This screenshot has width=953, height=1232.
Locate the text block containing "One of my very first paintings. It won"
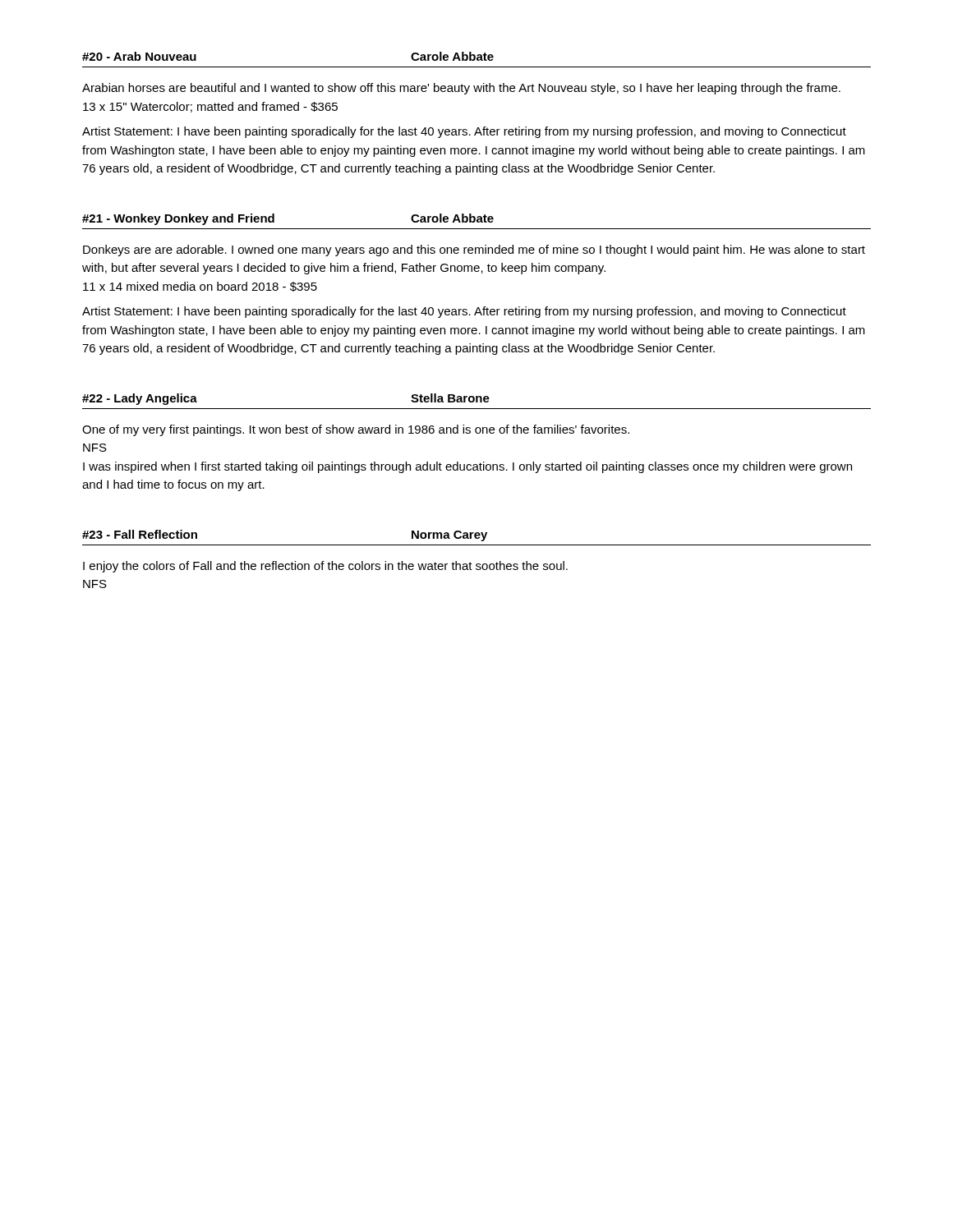[x=476, y=457]
